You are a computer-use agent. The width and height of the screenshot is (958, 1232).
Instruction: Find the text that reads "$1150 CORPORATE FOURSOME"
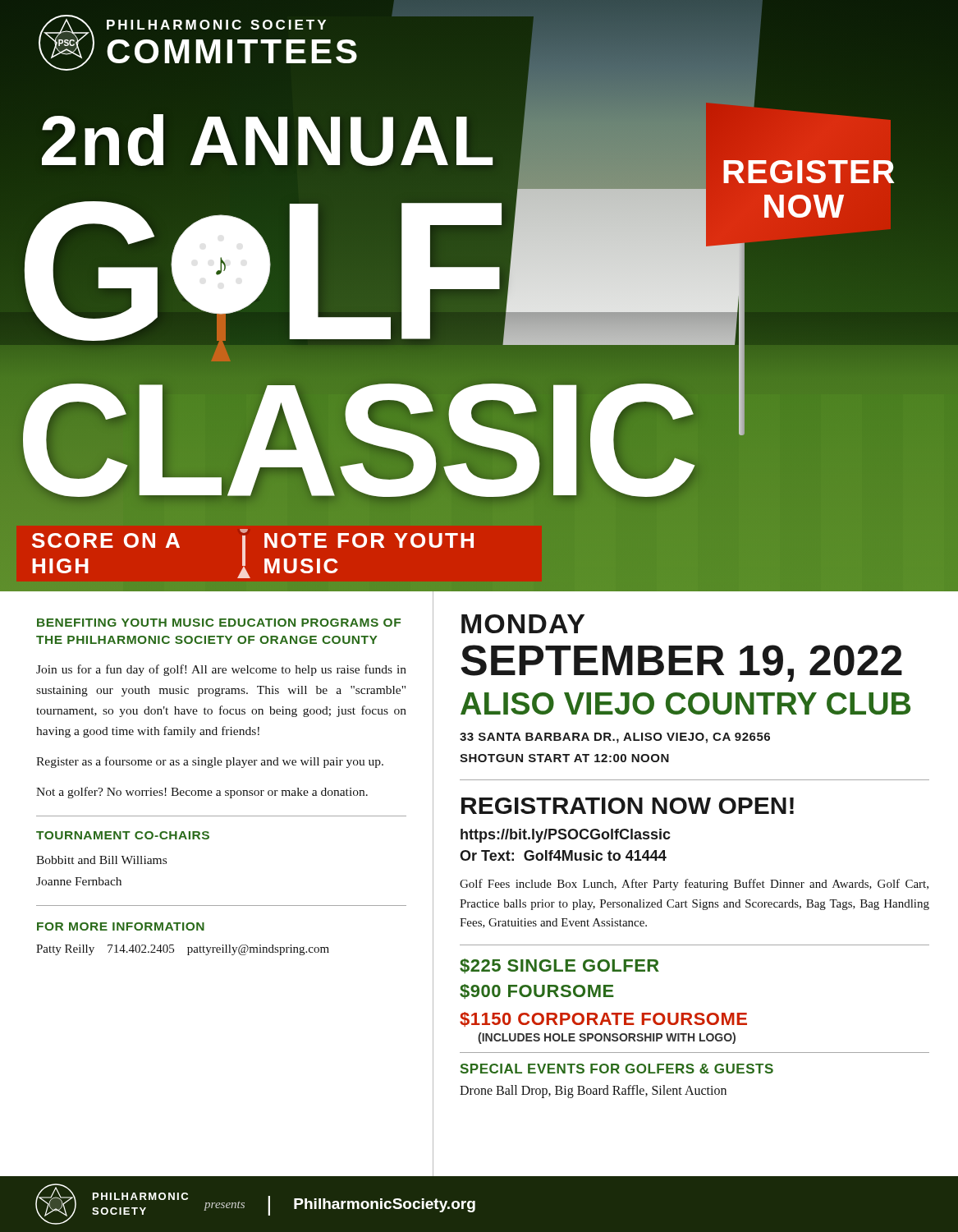point(604,1019)
